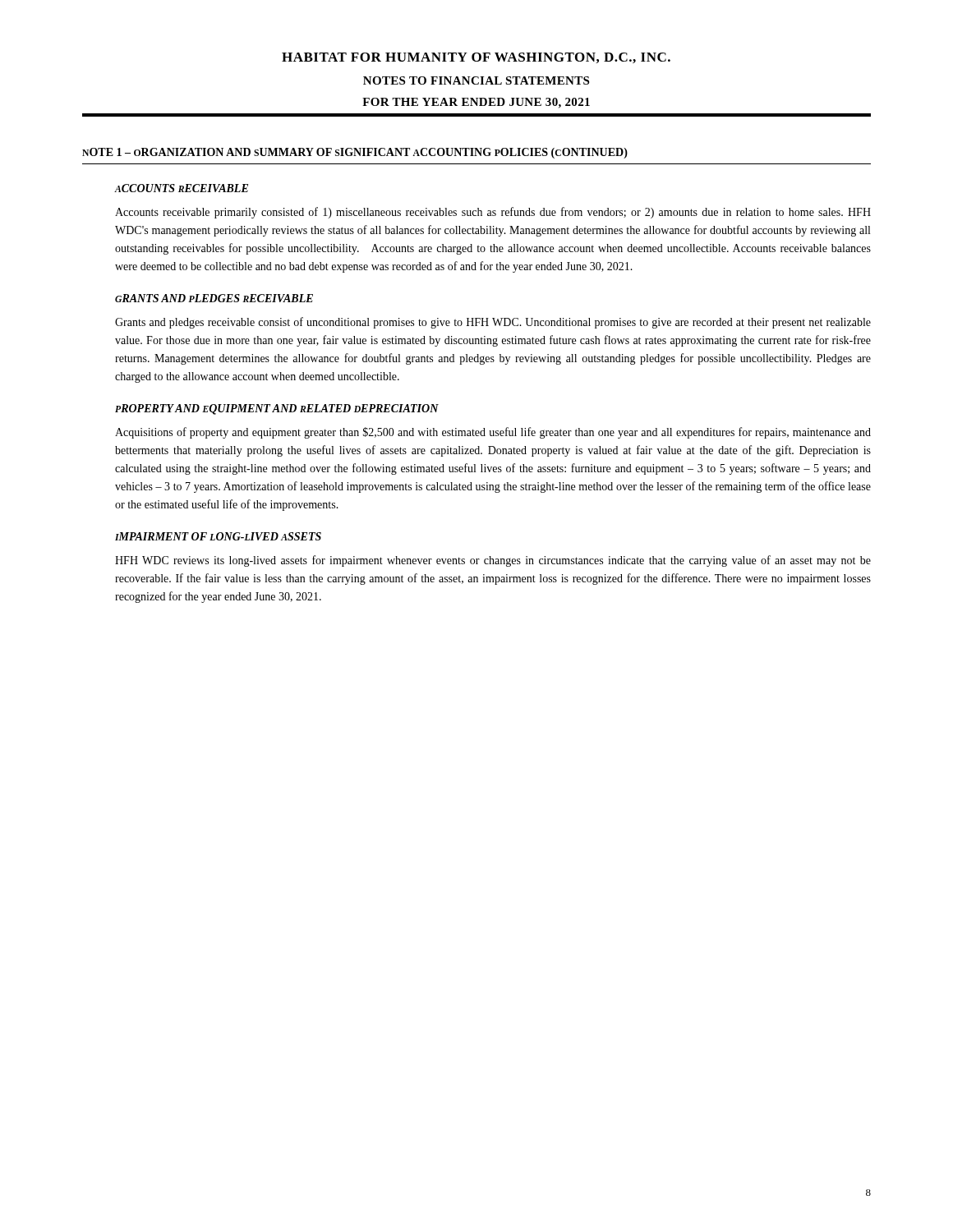This screenshot has width=953, height=1232.
Task: Click on the text starting "Acquisitions of property and equipment"
Action: [x=493, y=468]
